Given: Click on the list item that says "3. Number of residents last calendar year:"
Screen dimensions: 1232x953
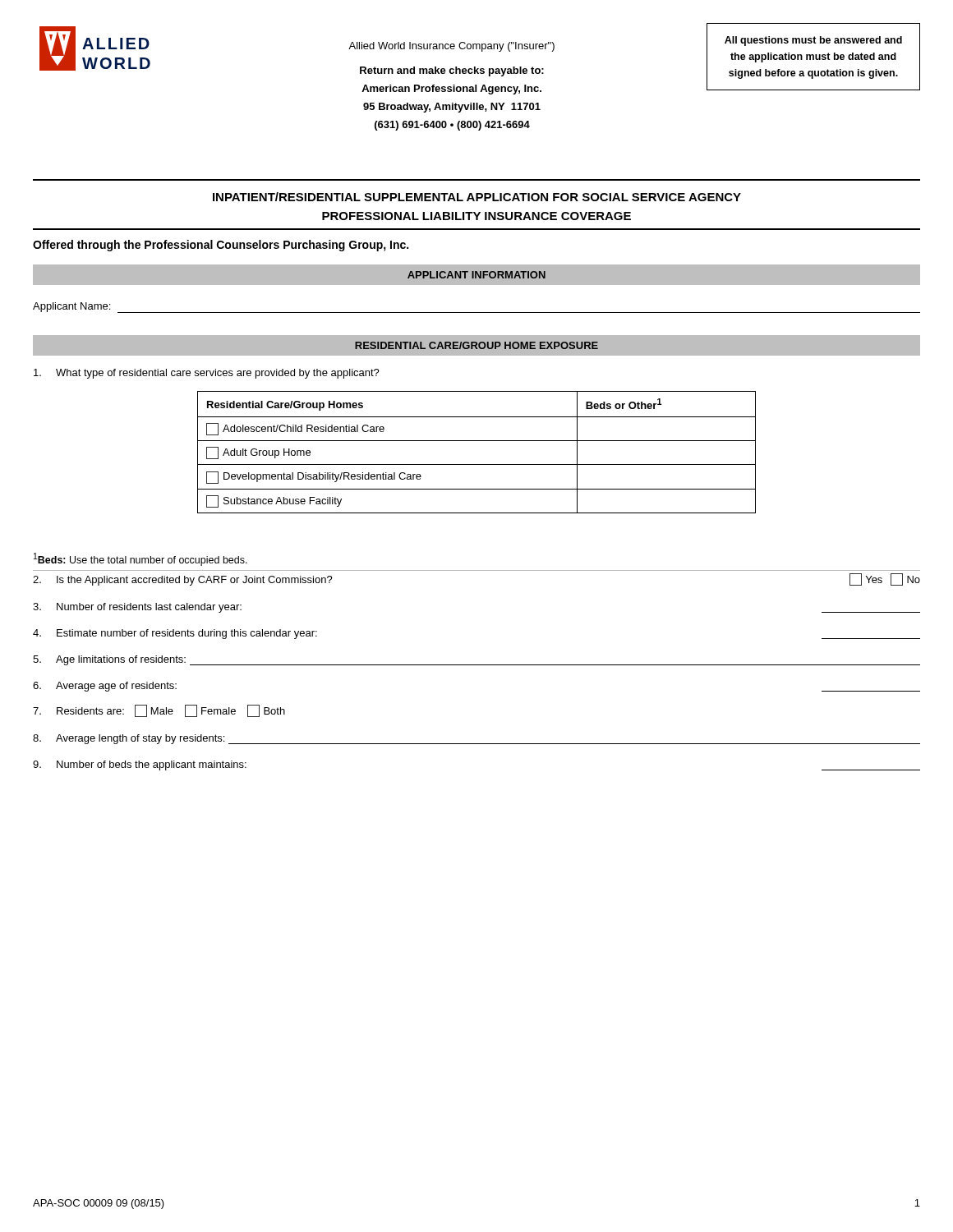Looking at the screenshot, I should tap(148, 607).
